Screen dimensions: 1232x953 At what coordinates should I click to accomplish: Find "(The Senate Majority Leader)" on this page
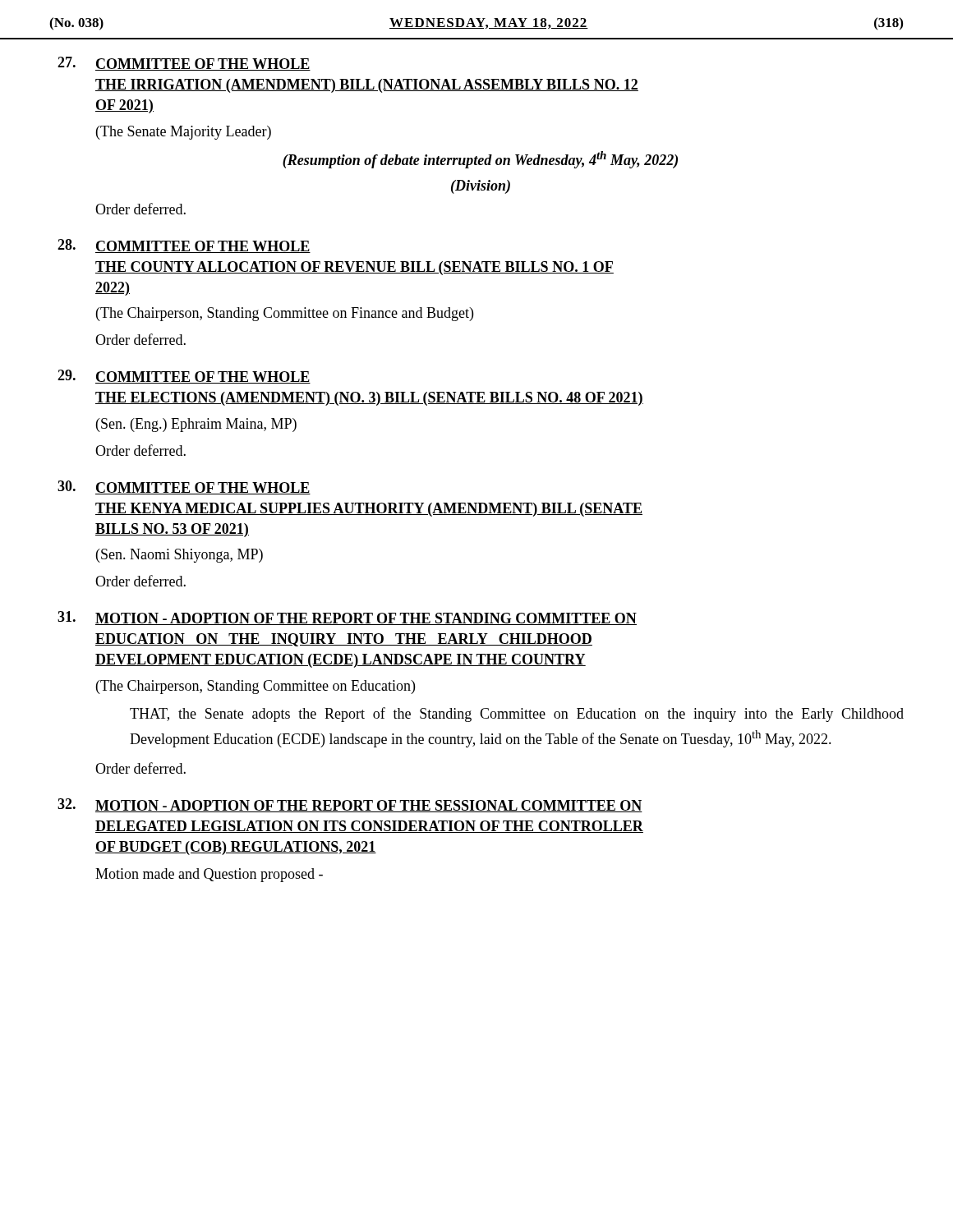coord(183,131)
